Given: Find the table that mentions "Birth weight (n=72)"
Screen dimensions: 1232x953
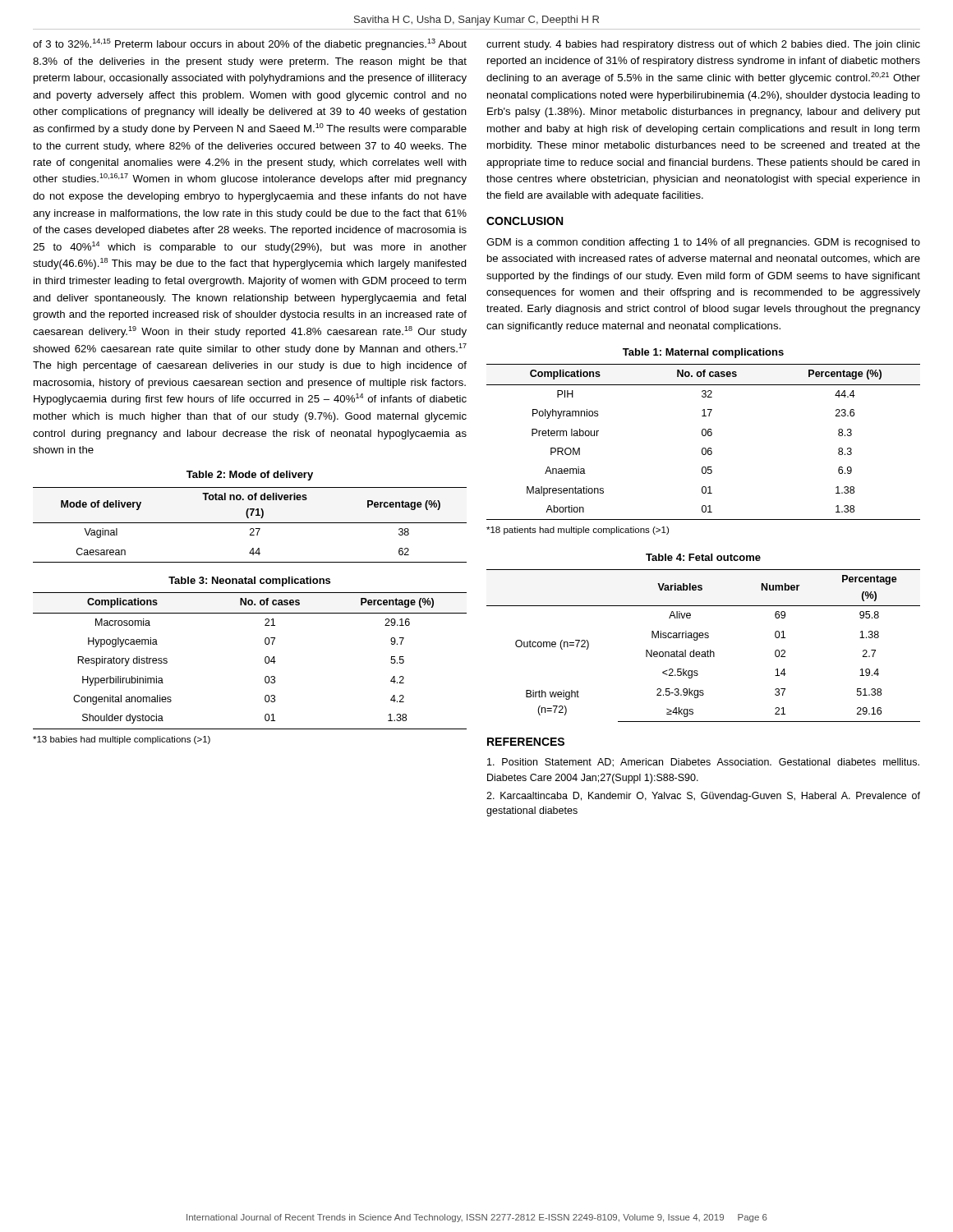Looking at the screenshot, I should tap(703, 636).
